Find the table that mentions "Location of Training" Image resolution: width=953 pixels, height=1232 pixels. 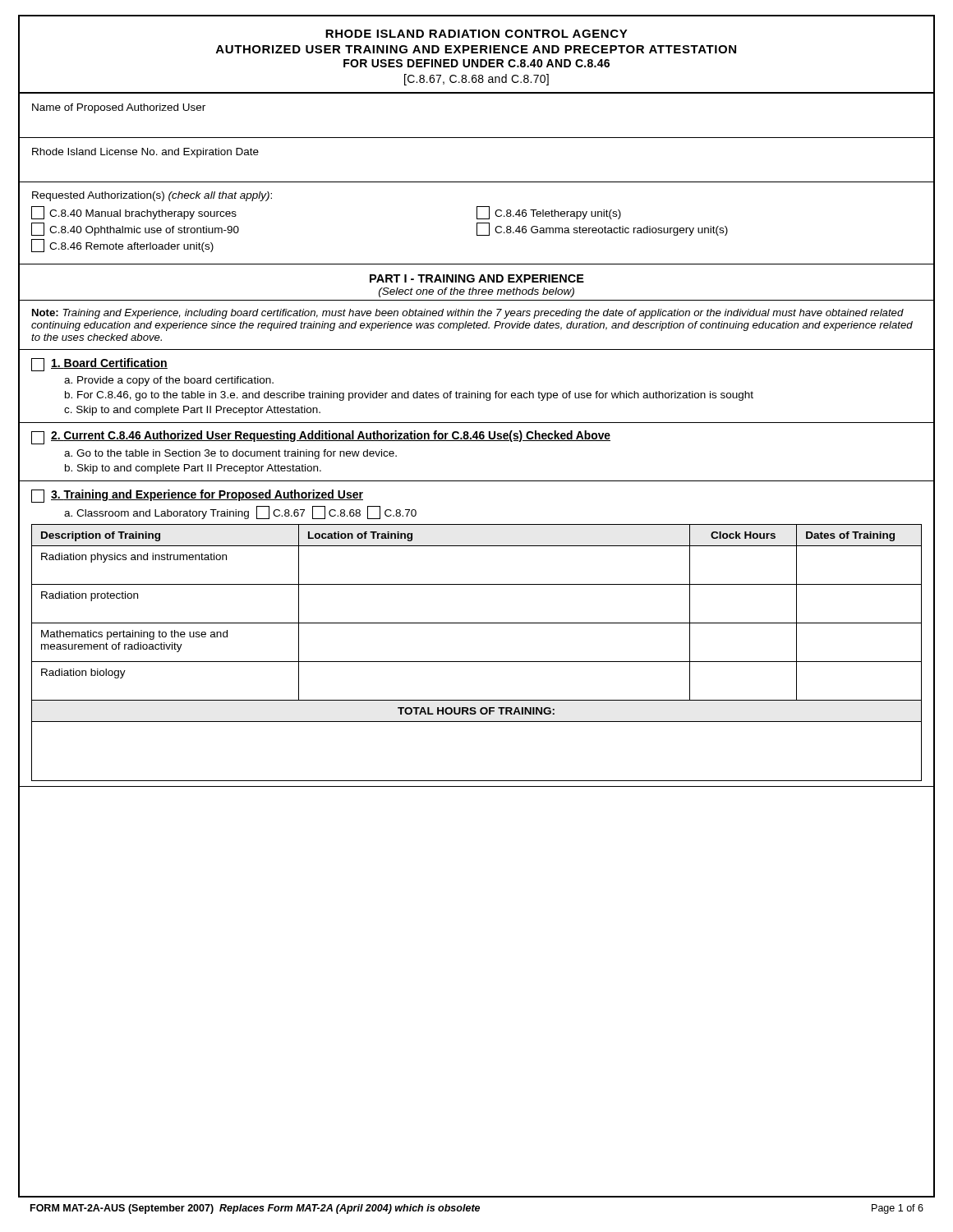point(476,623)
